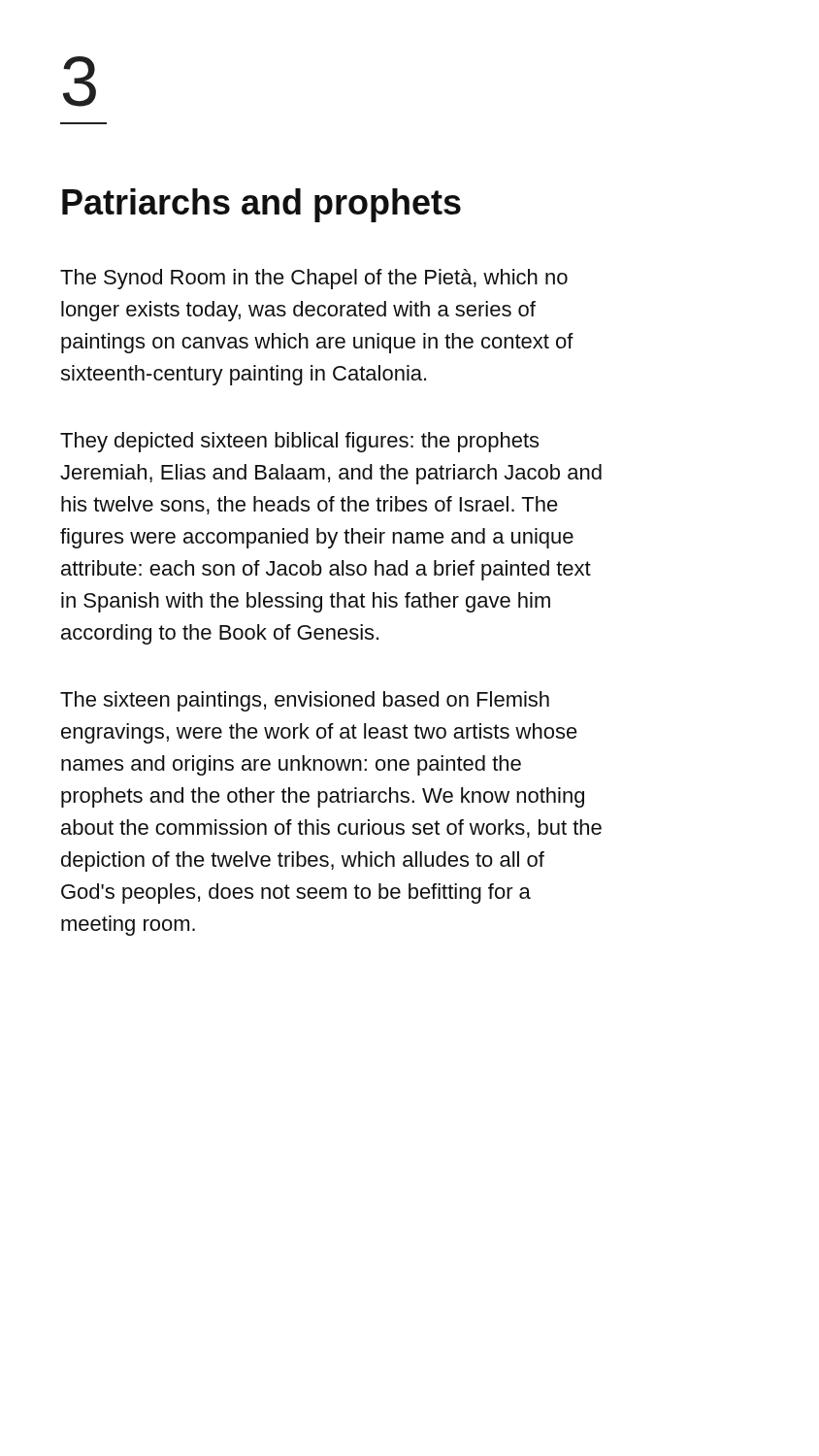Navigate to the text starting "The sixteen paintings, envisioned based on Flemish"
Viewport: 819px width, 1456px height.
point(332,812)
